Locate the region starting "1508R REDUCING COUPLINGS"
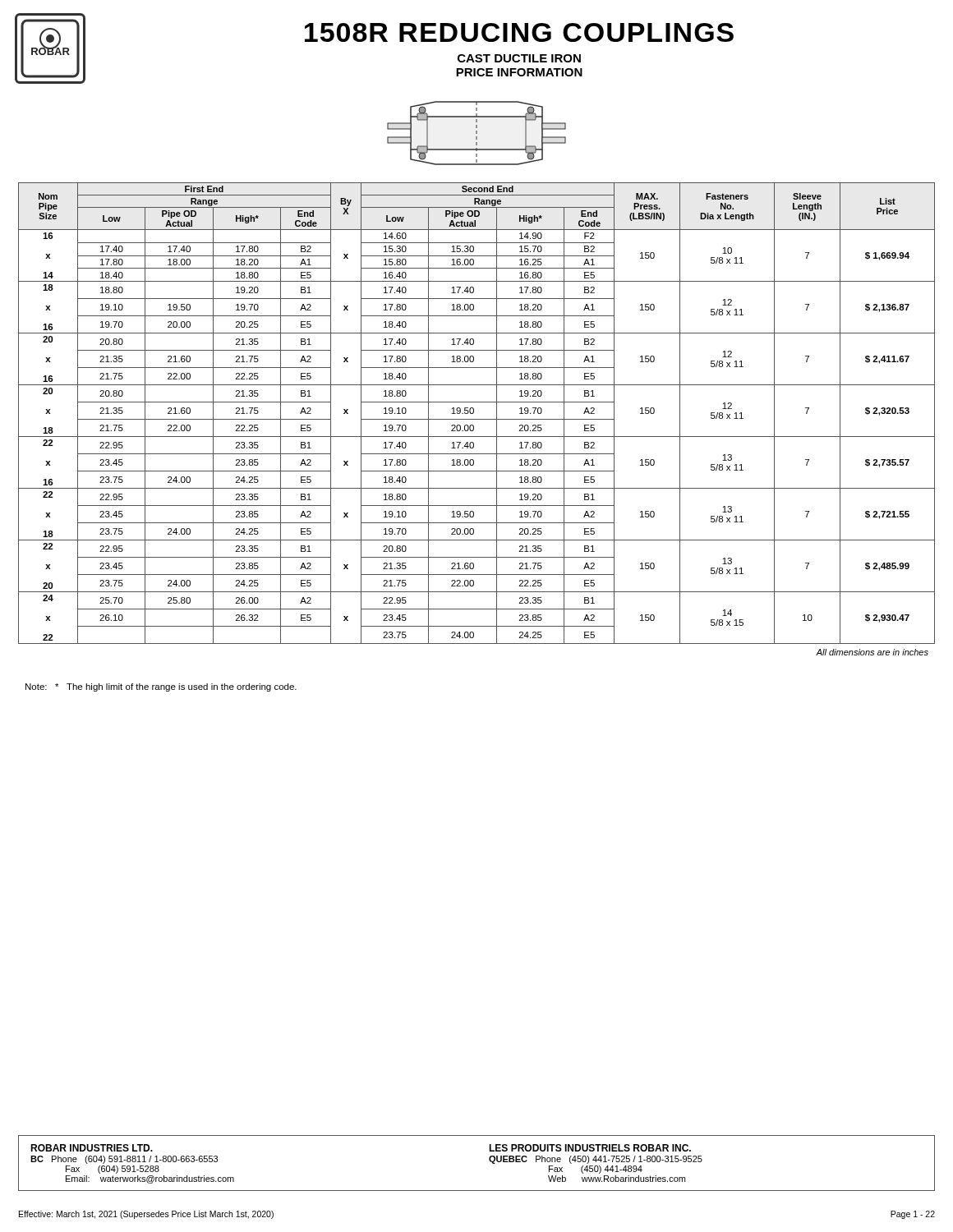The image size is (953, 1232). click(x=519, y=32)
